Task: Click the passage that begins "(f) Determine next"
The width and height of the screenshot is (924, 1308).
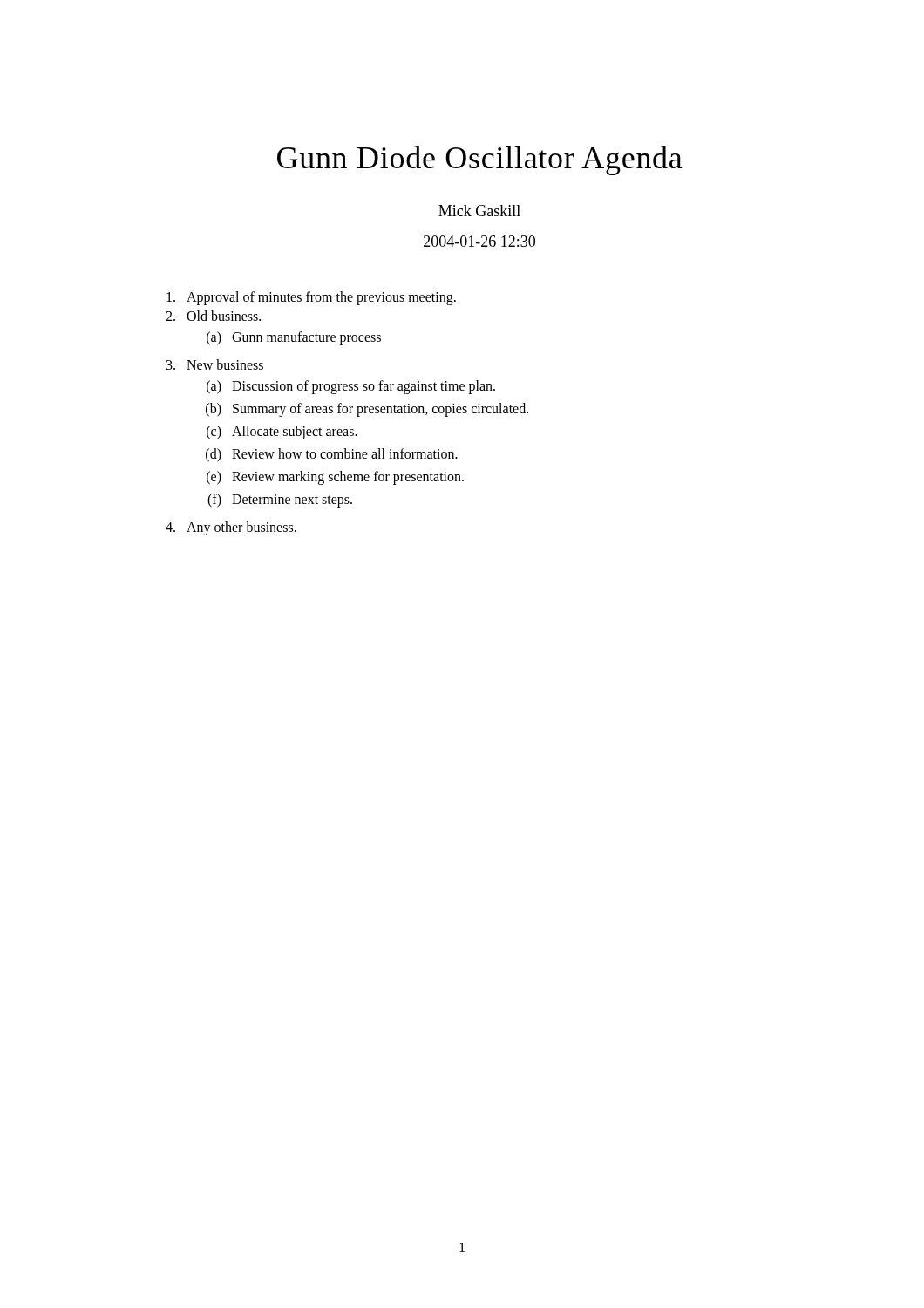Action: point(269,500)
